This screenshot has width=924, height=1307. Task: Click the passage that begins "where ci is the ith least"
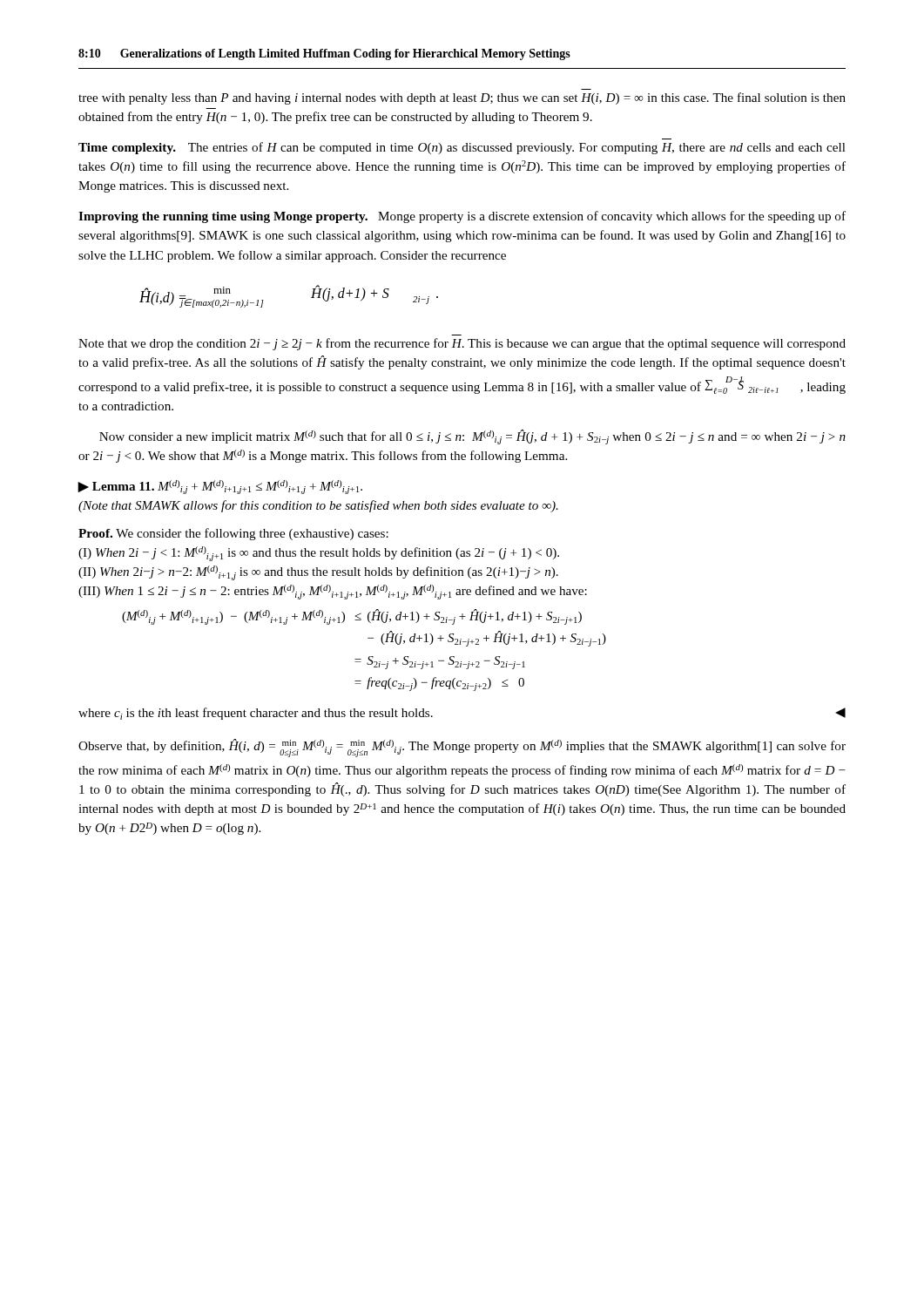(251, 713)
